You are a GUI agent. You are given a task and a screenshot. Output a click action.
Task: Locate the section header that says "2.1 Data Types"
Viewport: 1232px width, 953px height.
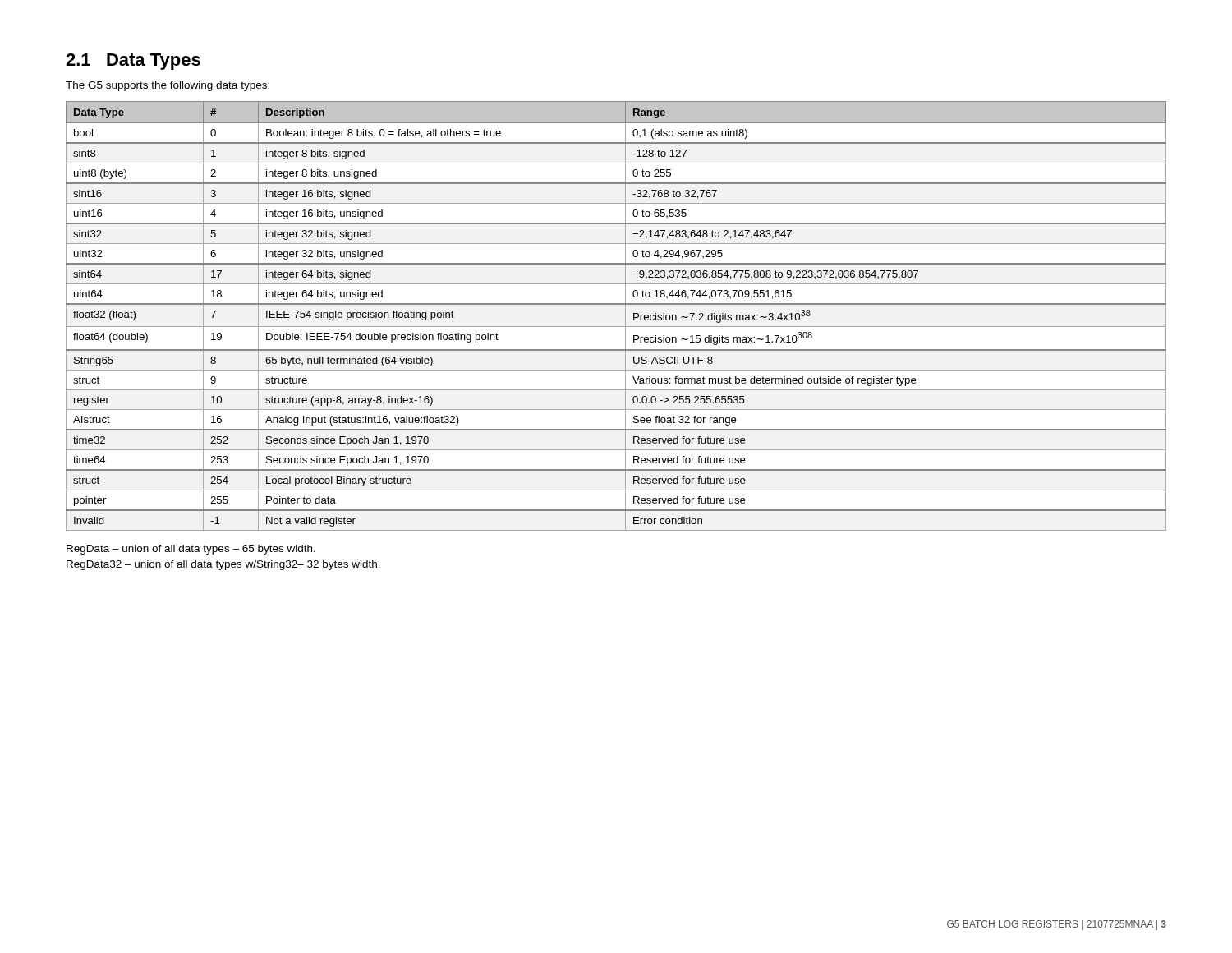coord(133,60)
